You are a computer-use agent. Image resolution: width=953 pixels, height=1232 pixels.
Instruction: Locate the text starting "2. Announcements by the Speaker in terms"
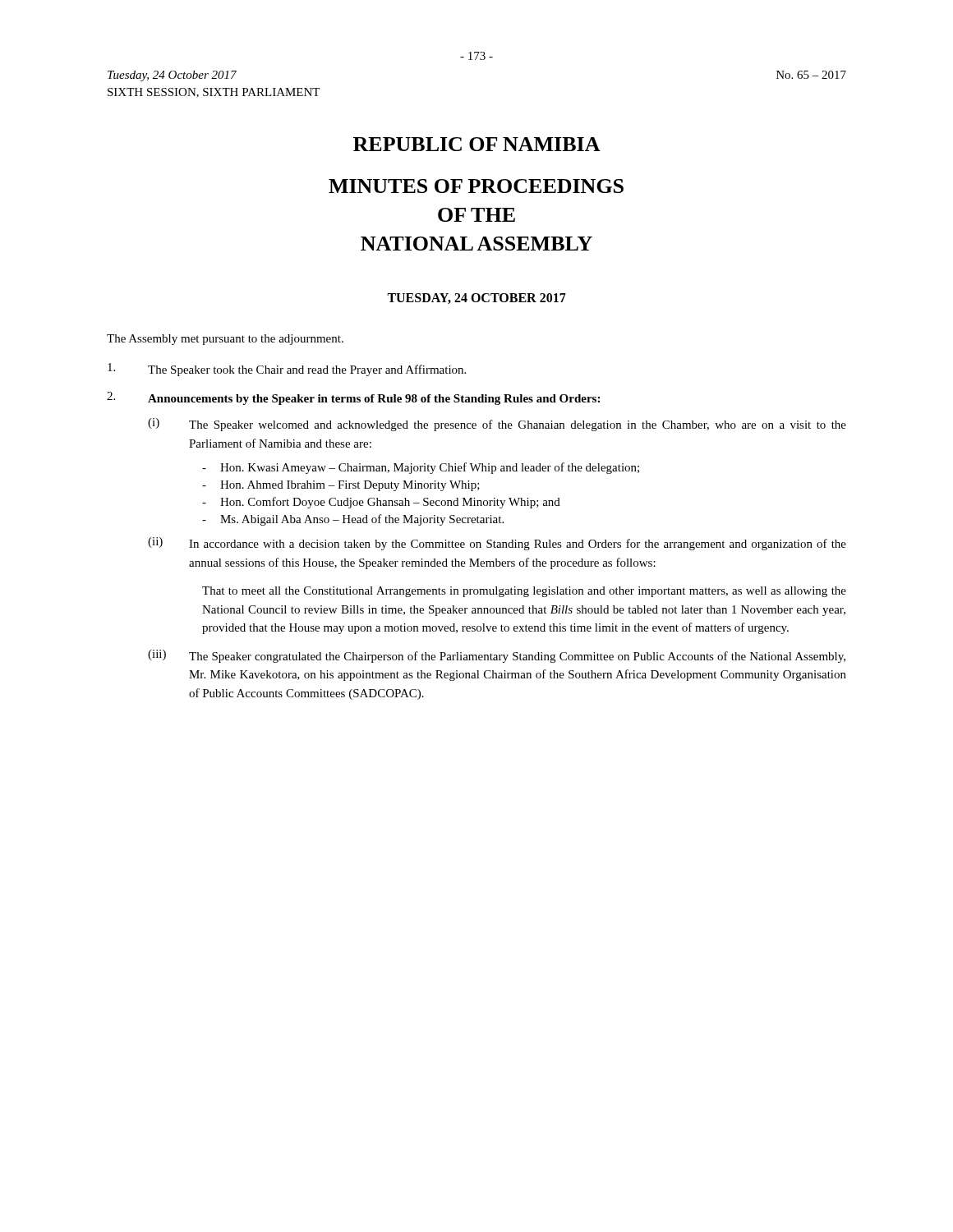[x=476, y=398]
